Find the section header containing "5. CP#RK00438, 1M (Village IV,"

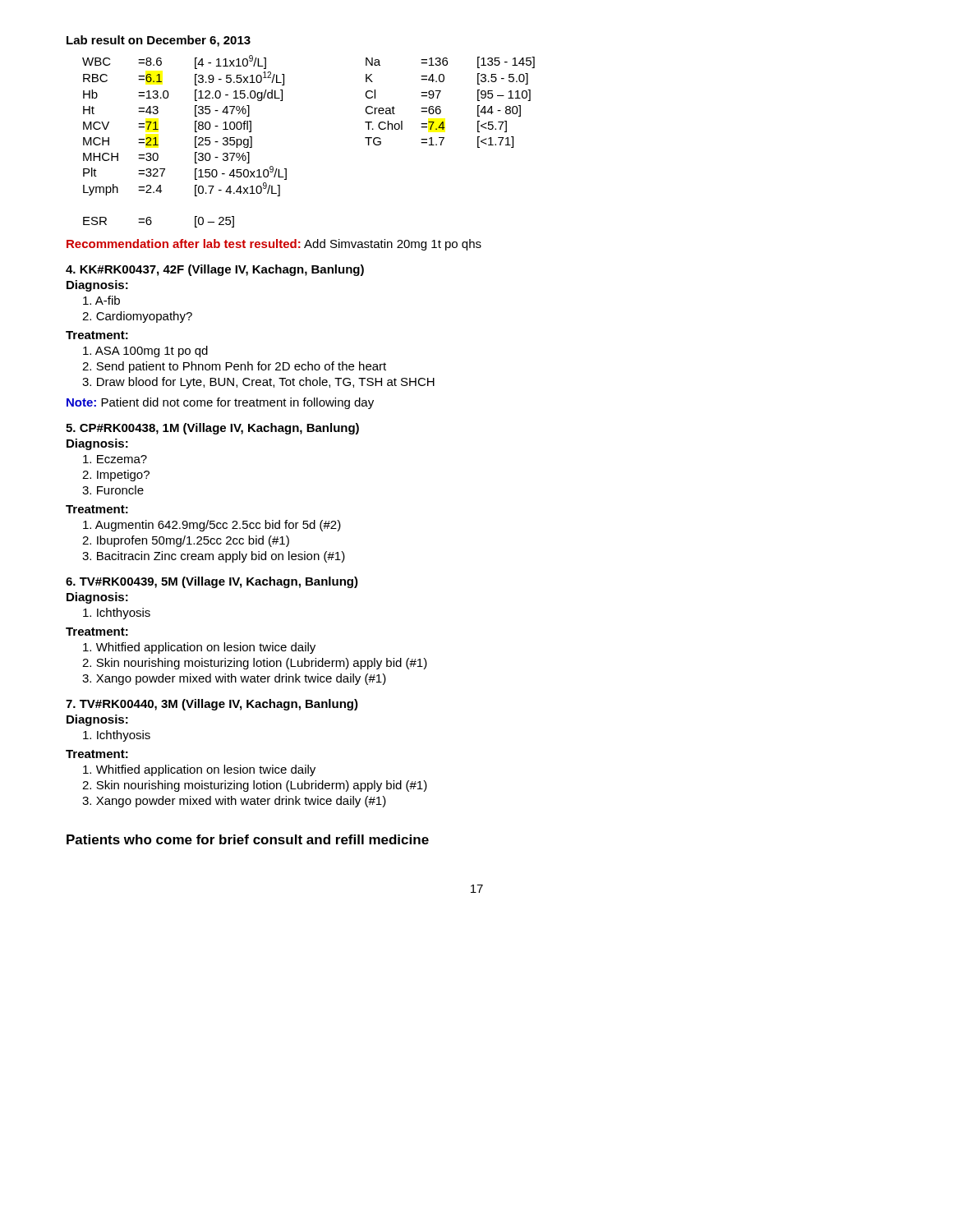(x=213, y=428)
